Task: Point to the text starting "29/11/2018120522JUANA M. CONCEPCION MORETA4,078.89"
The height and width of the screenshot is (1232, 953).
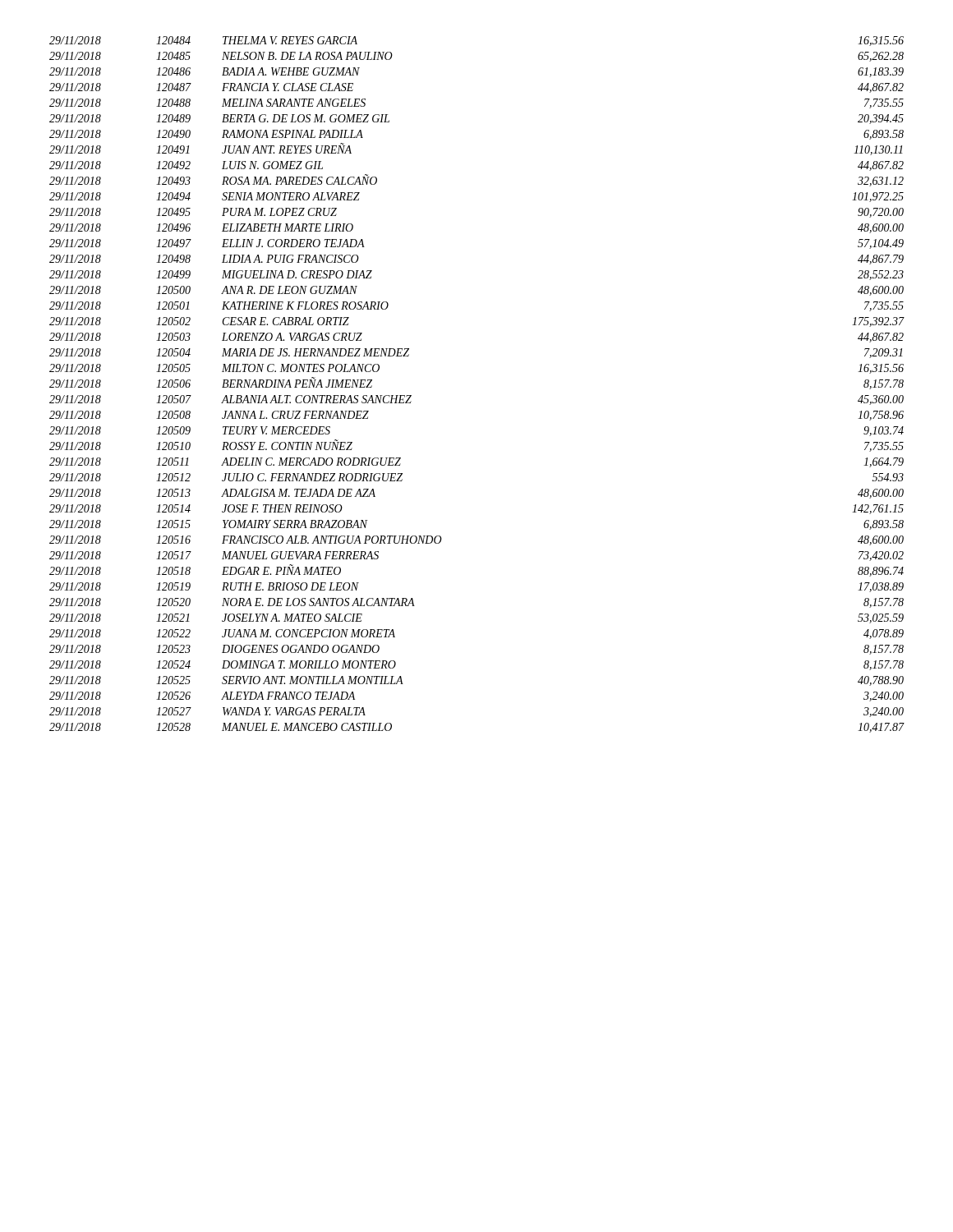Action: click(x=84, y=634)
